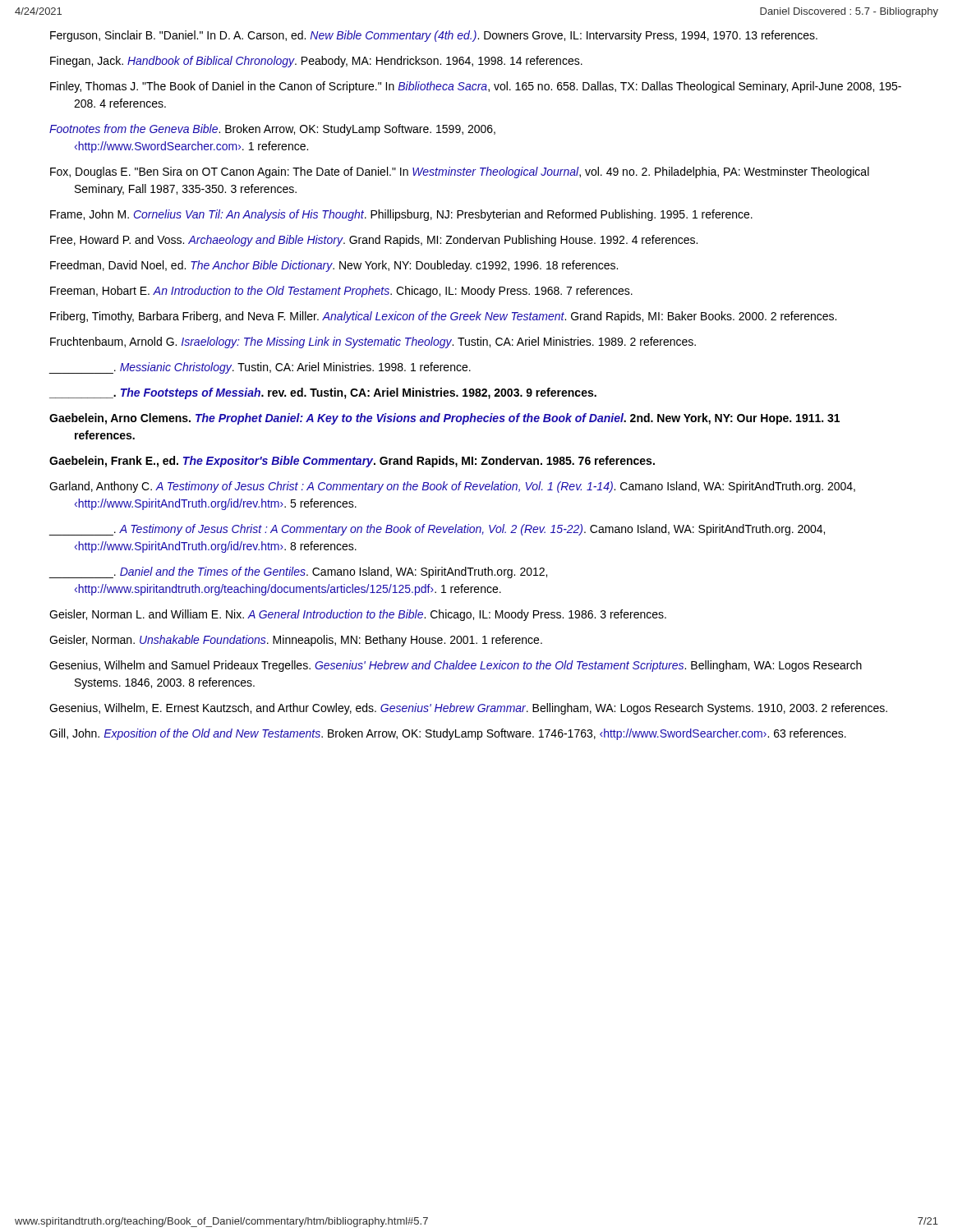The image size is (953, 1232).
Task: Find the block on this page that starts "Freedman, David Noel, ed. The Anchor"
Action: point(334,265)
